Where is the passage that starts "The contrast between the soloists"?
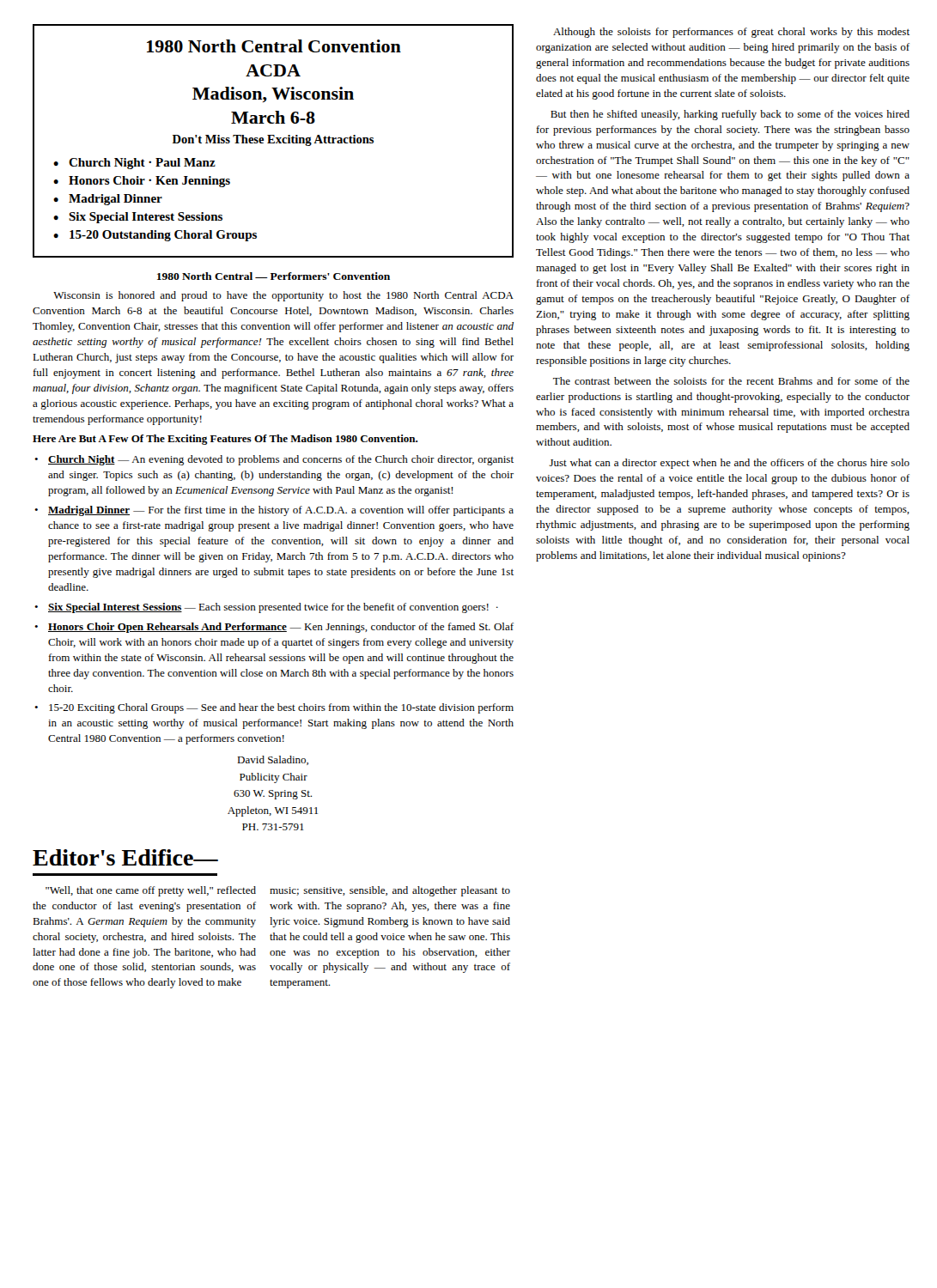937x1288 pixels. (x=723, y=411)
